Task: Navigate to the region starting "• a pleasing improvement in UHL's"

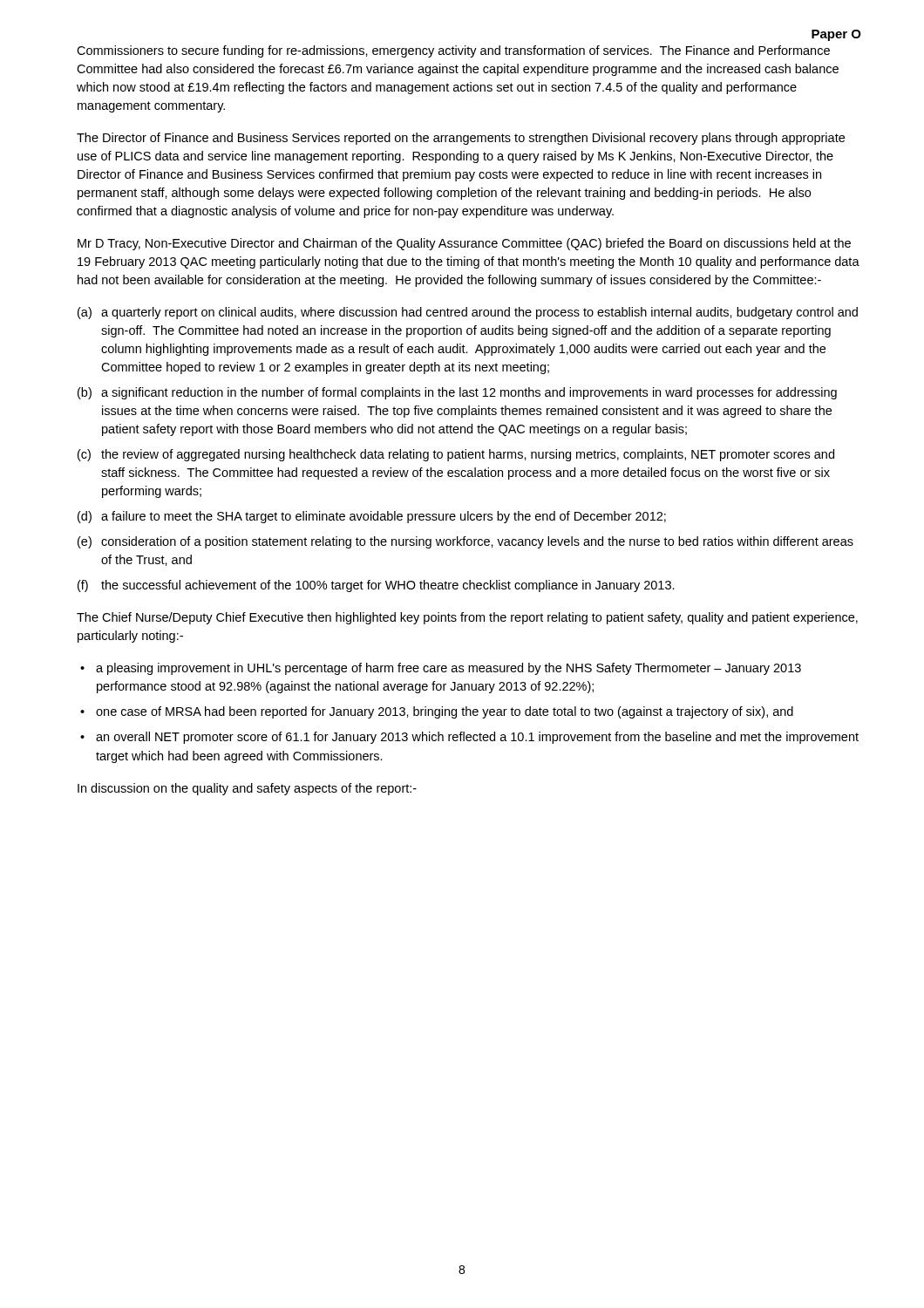Action: (441, 677)
